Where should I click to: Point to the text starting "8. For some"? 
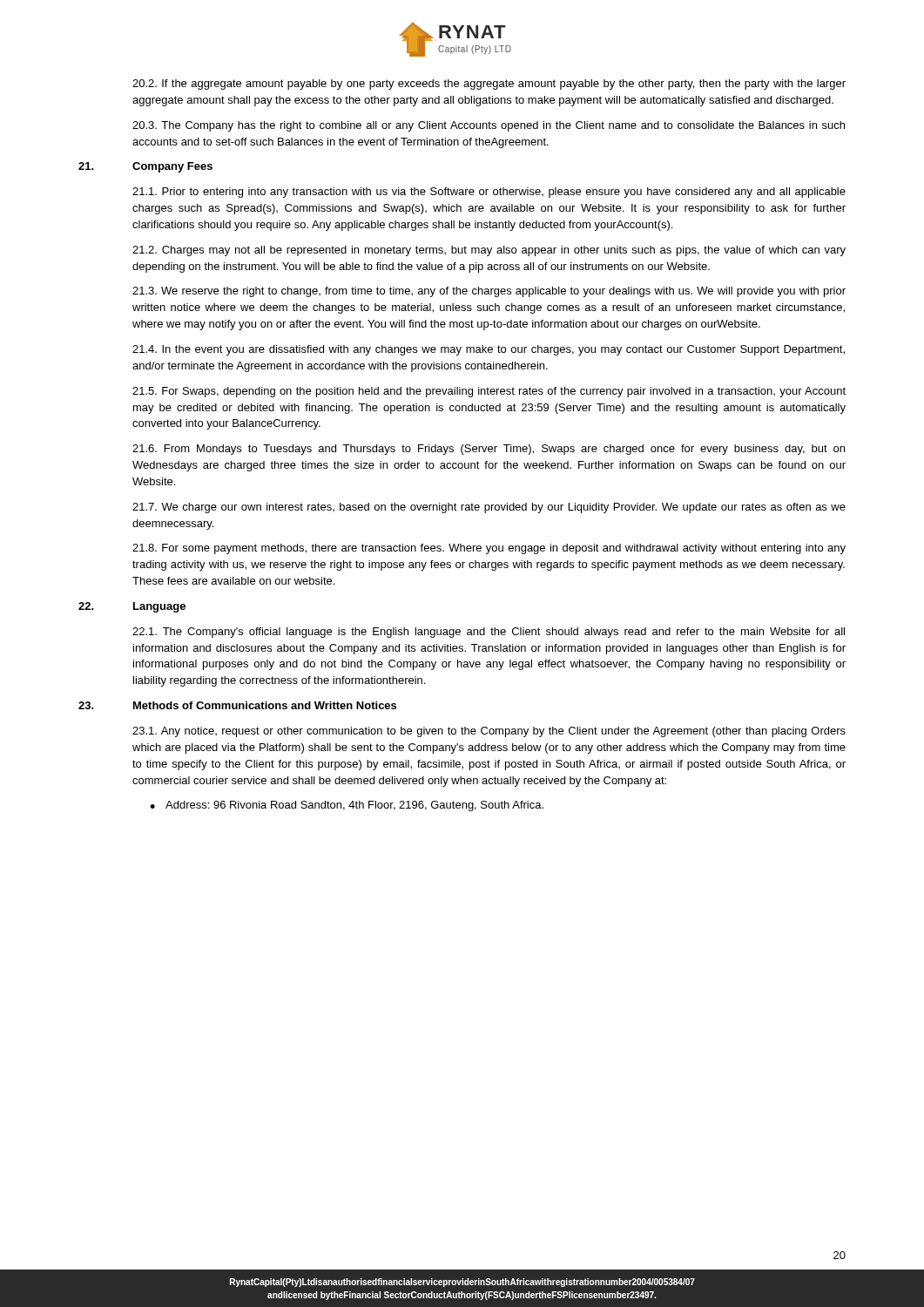point(489,564)
